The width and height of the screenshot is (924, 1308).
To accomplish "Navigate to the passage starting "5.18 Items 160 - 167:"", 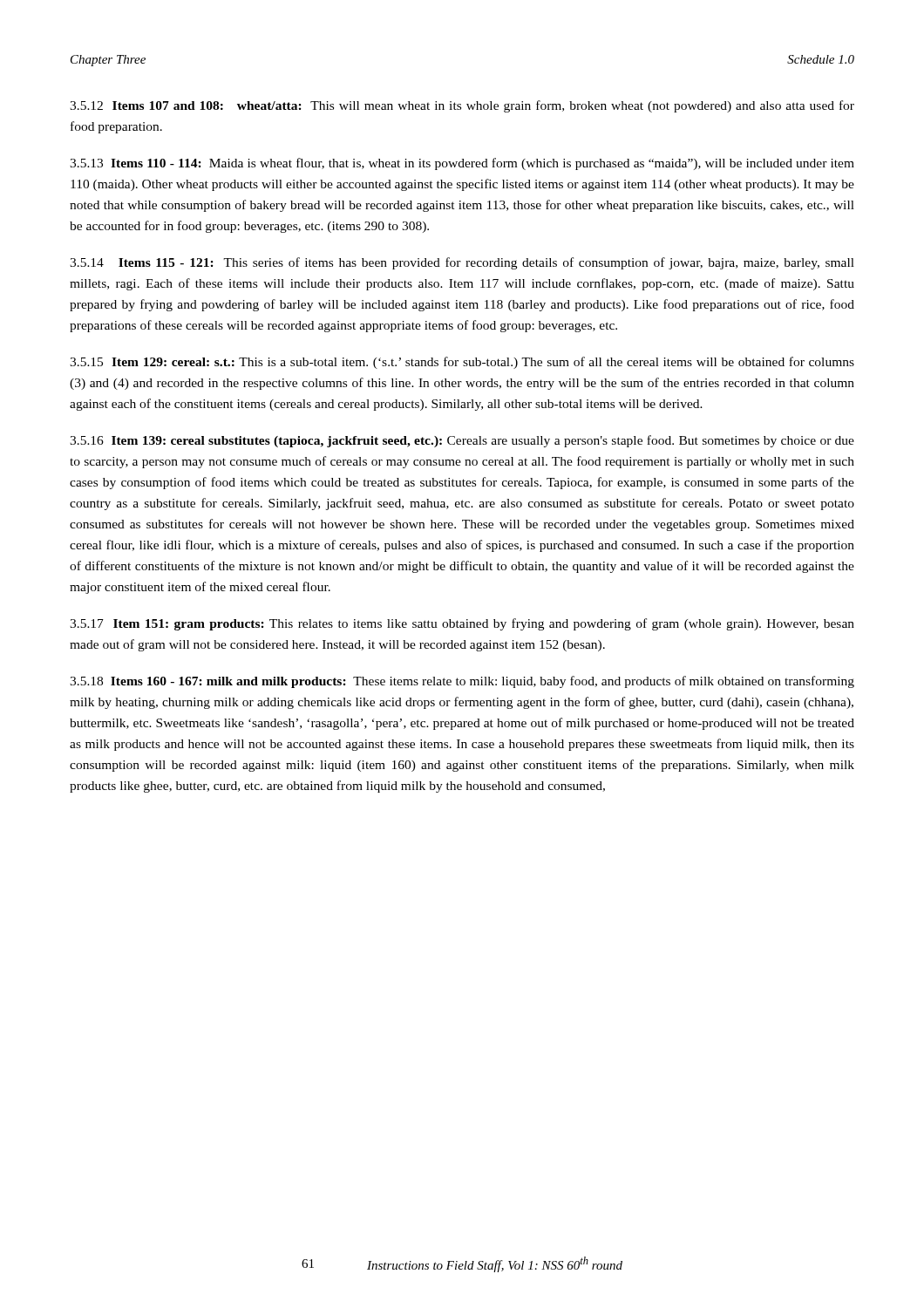I will 462,733.
